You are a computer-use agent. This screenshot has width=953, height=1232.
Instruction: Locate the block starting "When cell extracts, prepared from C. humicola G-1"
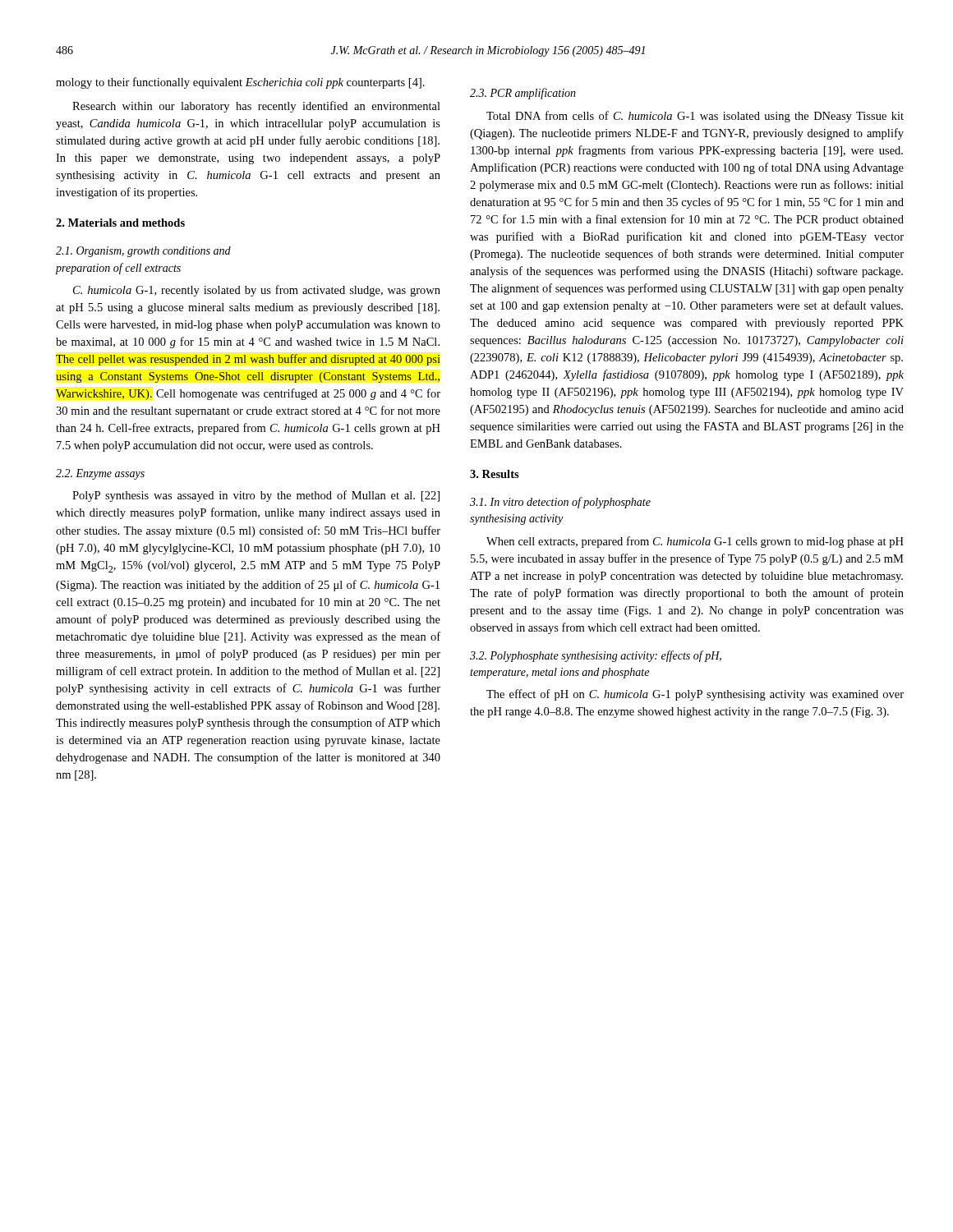pyautogui.click(x=687, y=584)
